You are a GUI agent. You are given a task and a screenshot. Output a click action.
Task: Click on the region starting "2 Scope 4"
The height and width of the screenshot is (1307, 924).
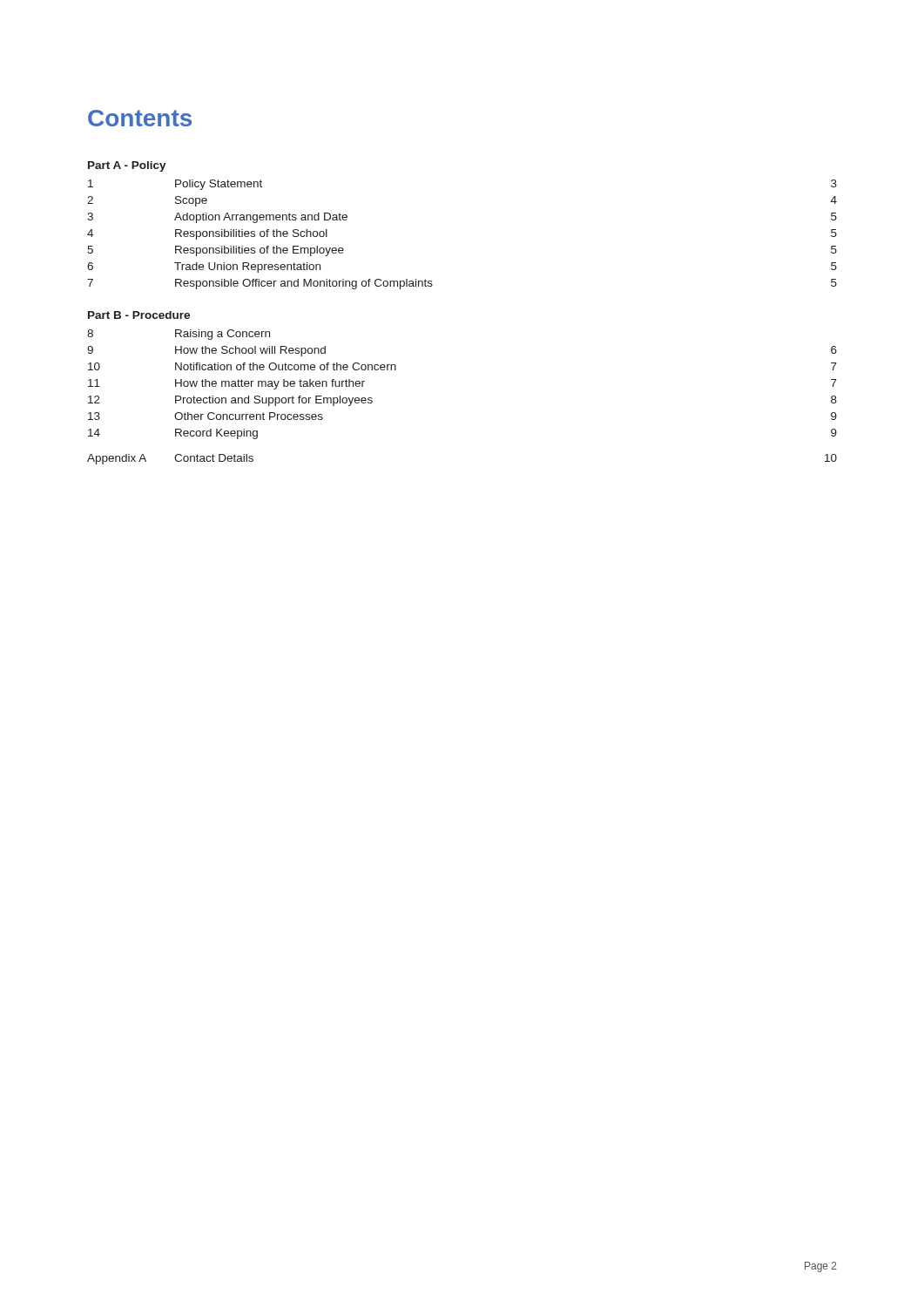(x=90, y=201)
